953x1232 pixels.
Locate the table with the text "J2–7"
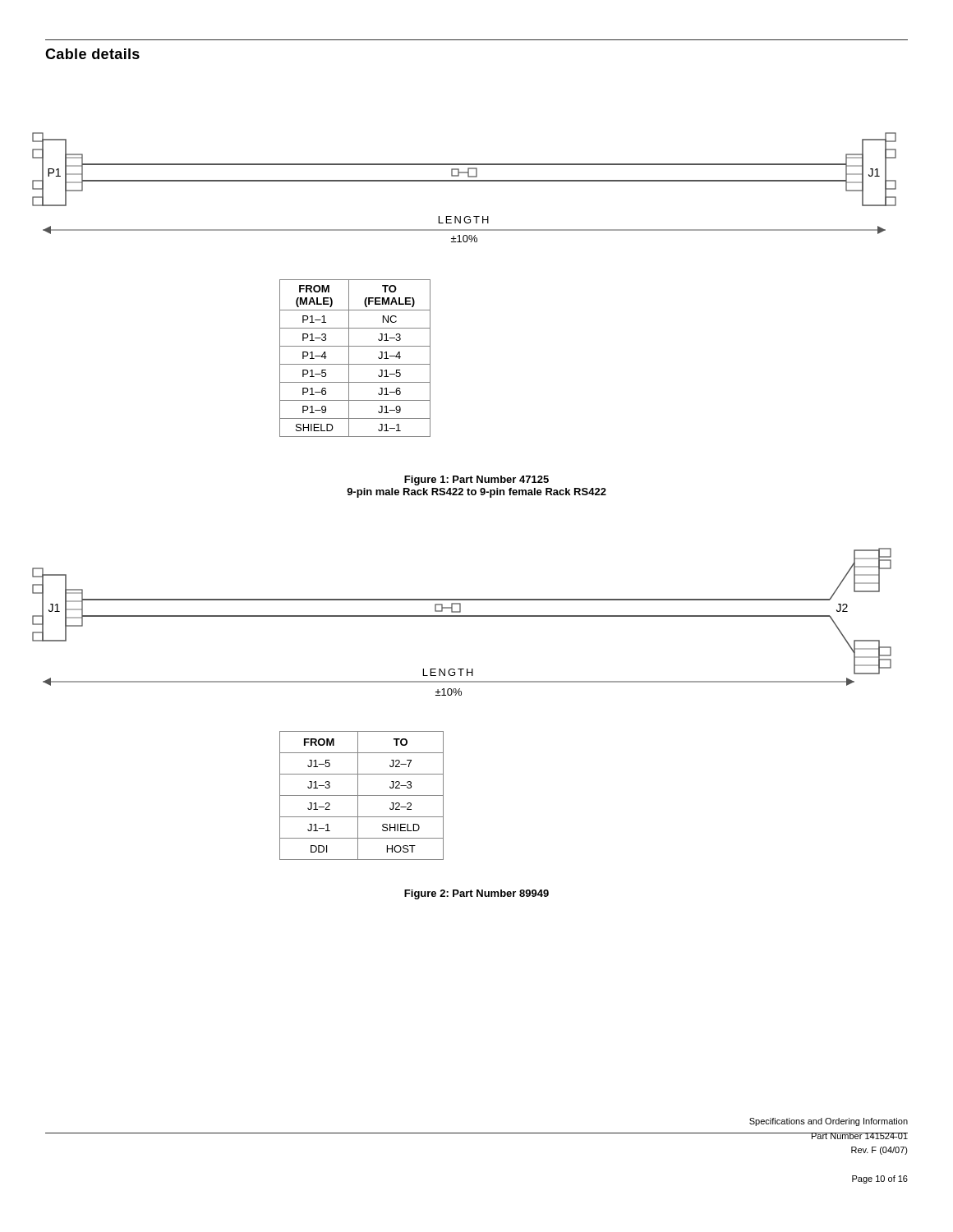[362, 795]
